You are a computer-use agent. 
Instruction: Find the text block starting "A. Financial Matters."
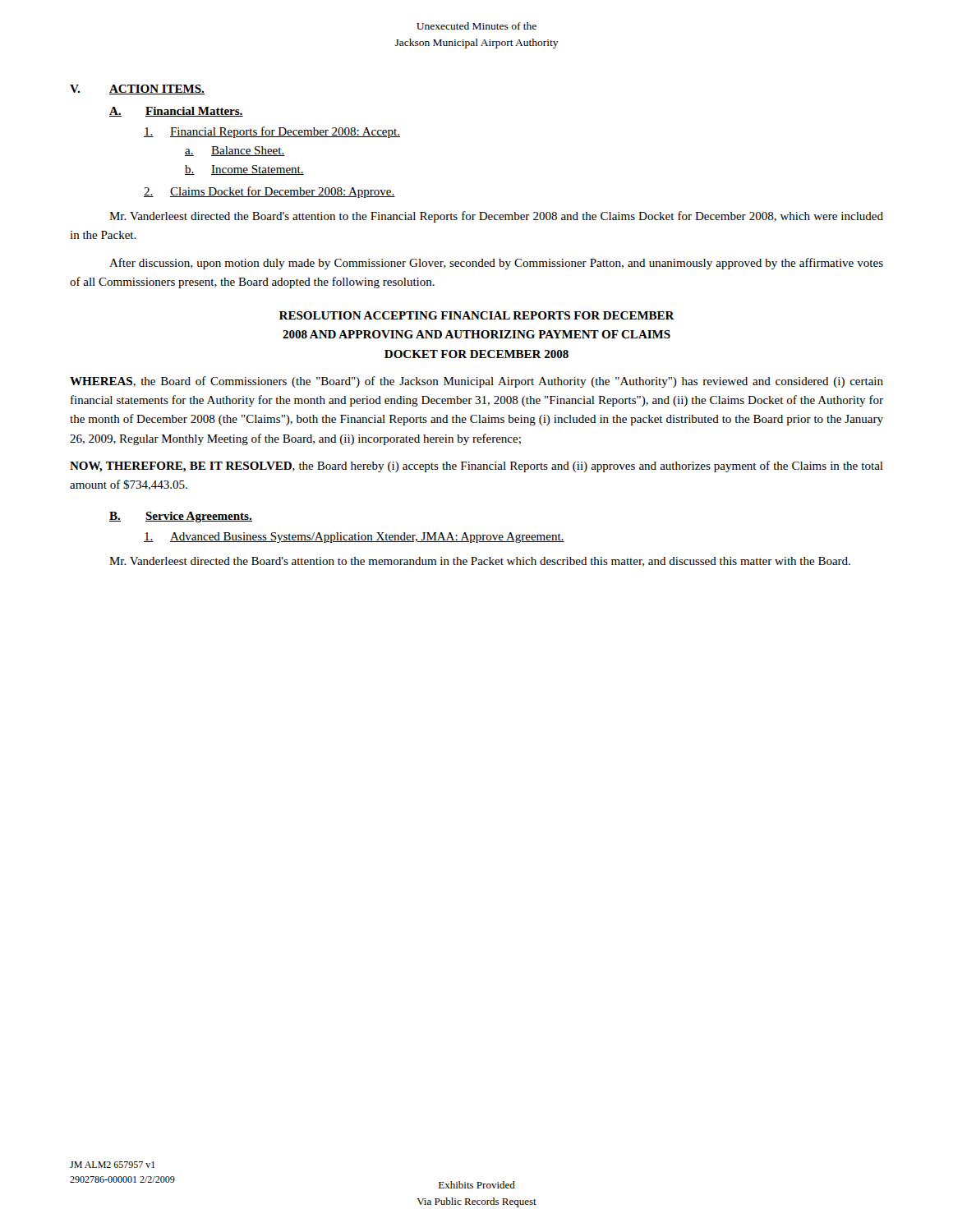pyautogui.click(x=176, y=111)
